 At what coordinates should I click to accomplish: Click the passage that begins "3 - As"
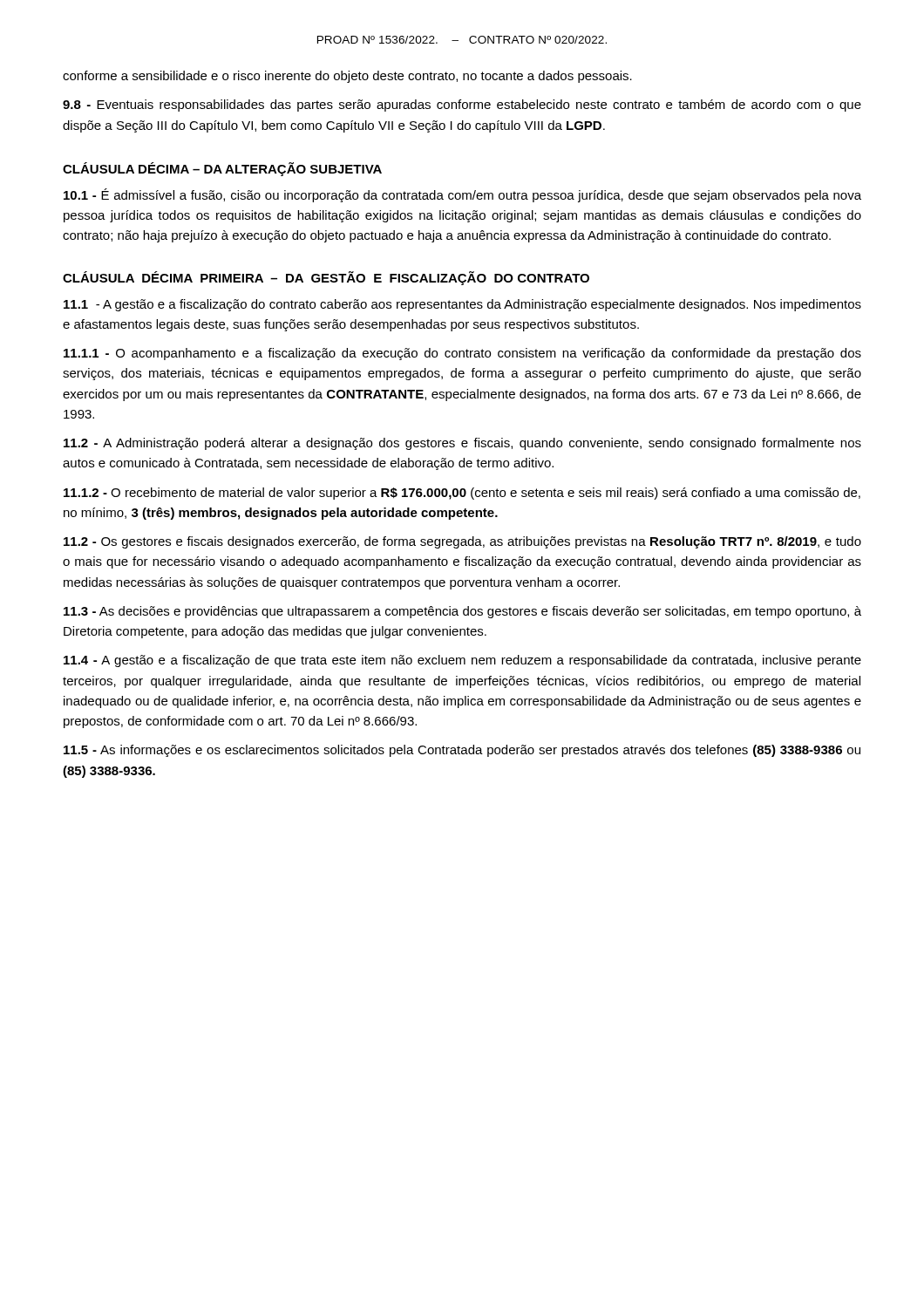(x=462, y=621)
